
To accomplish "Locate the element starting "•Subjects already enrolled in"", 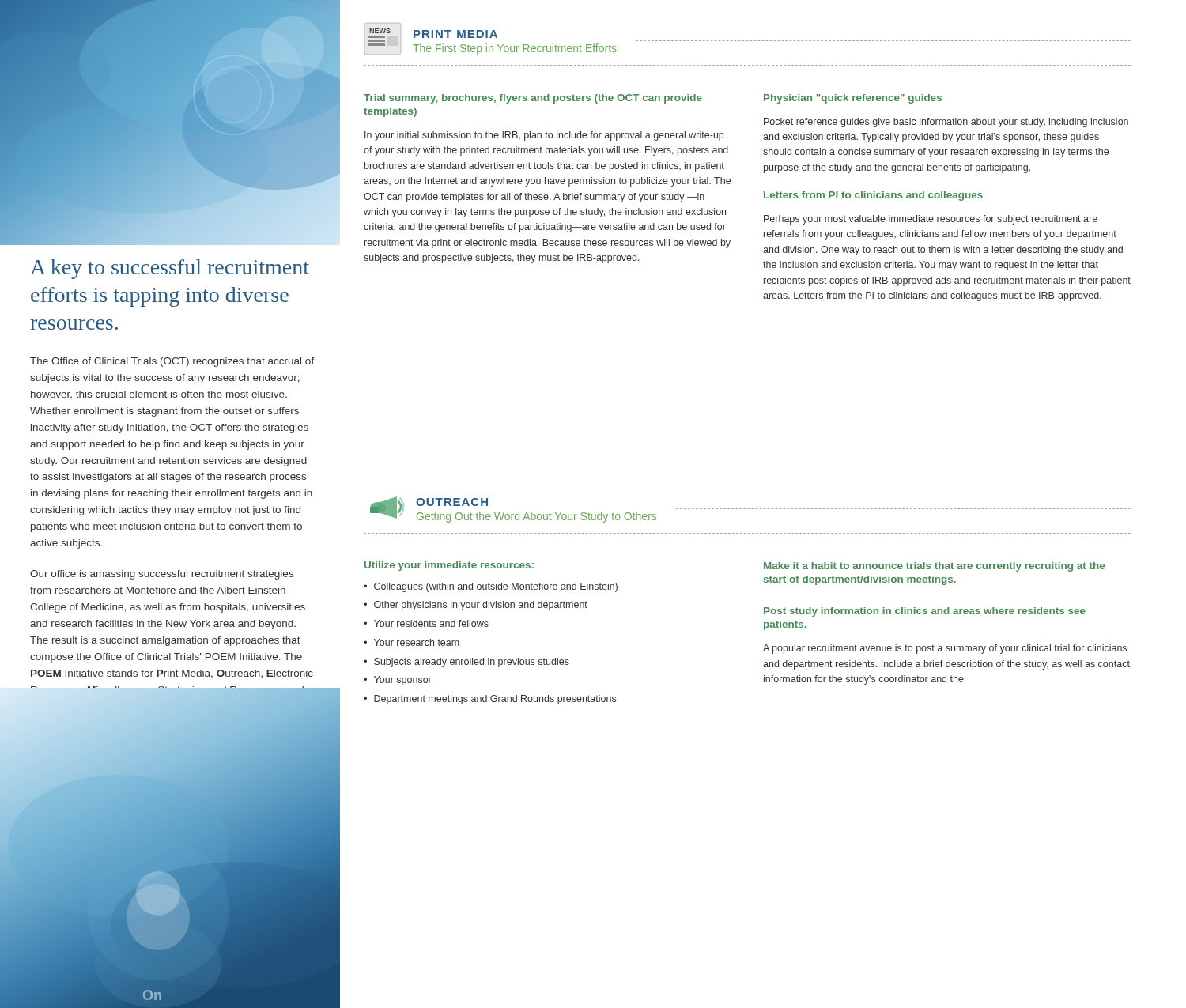I will pyautogui.click(x=548, y=662).
